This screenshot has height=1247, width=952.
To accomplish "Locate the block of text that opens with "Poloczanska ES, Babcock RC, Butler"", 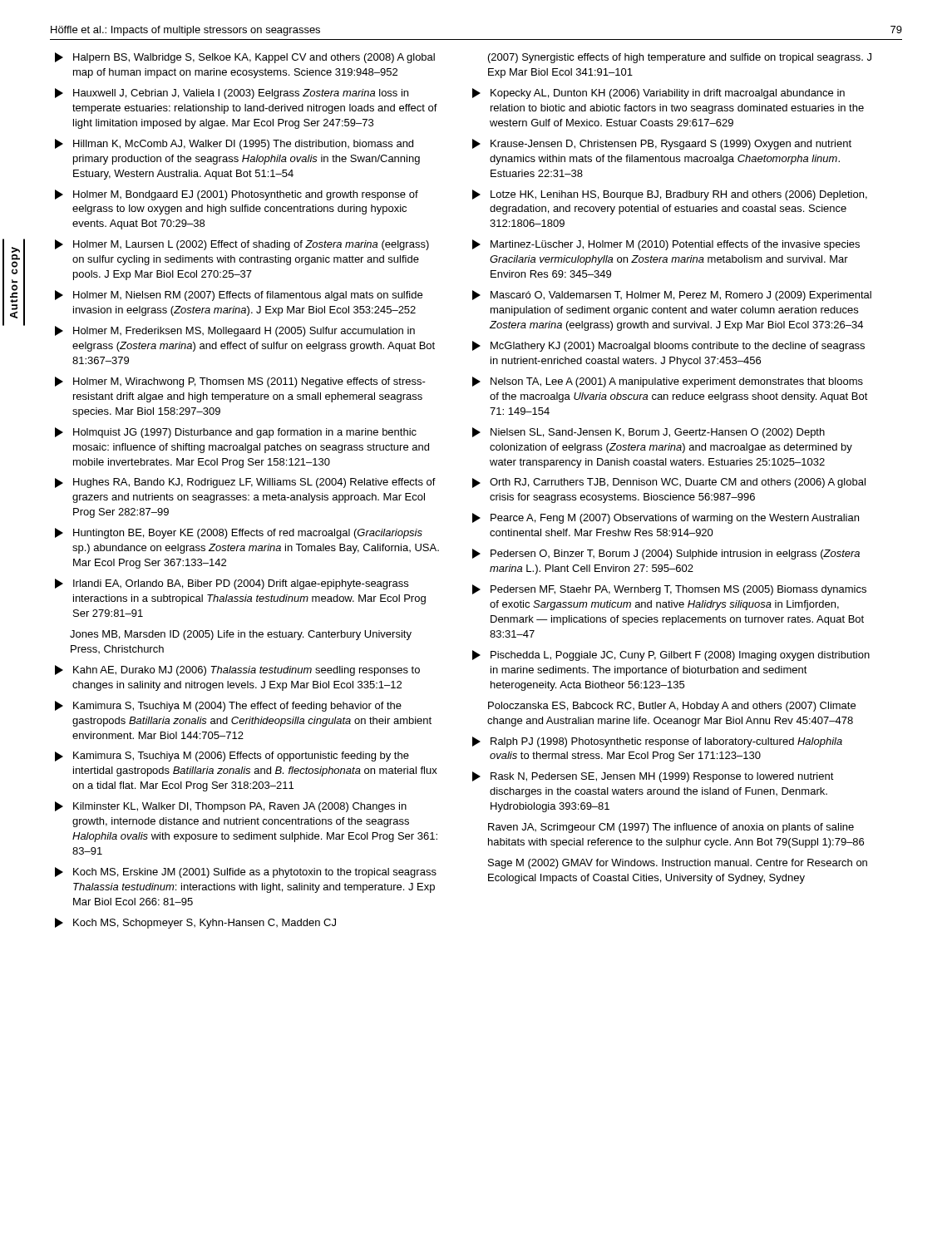I will [x=680, y=713].
